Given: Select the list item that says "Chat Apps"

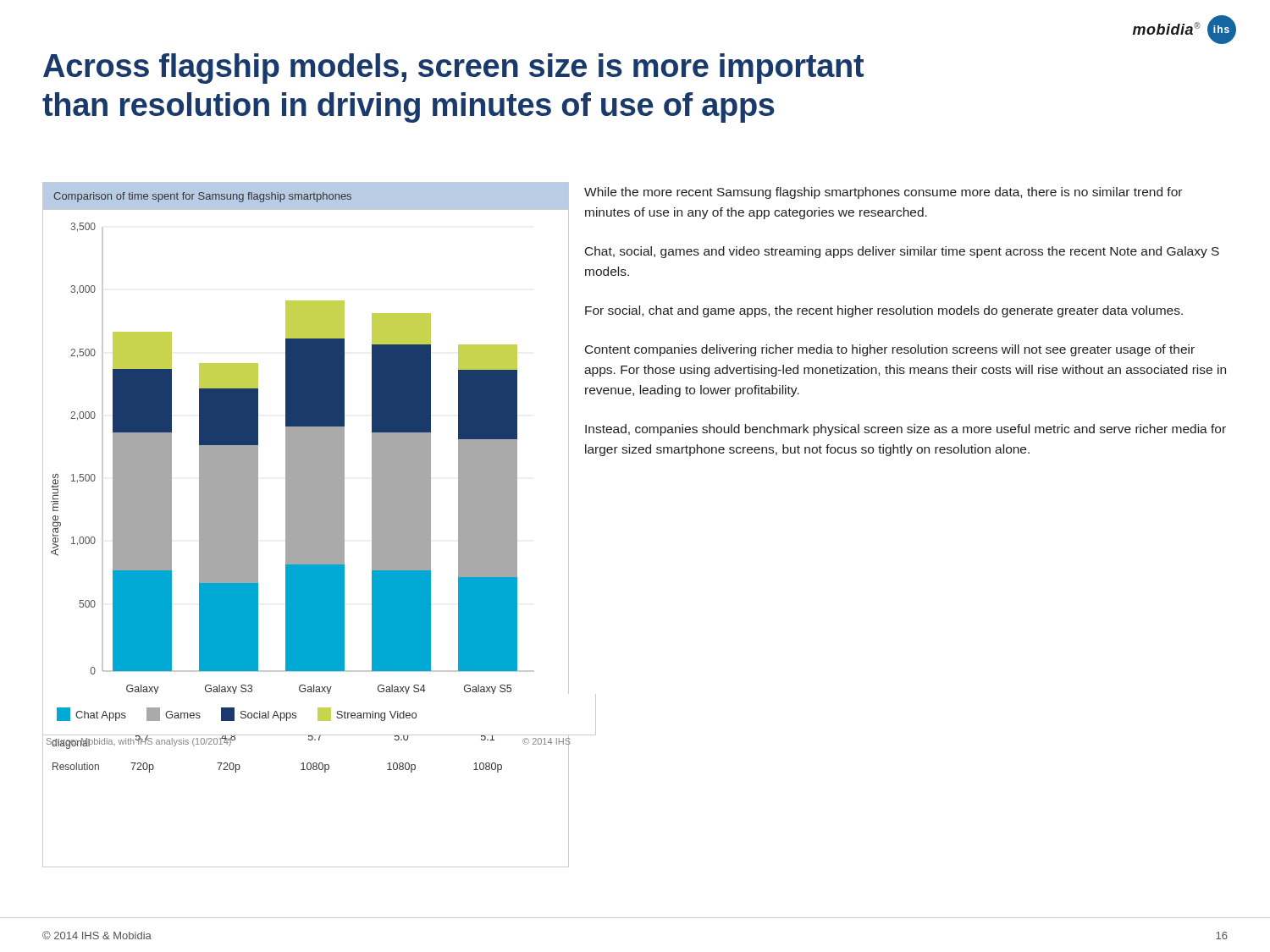Looking at the screenshot, I should pyautogui.click(x=91, y=714).
